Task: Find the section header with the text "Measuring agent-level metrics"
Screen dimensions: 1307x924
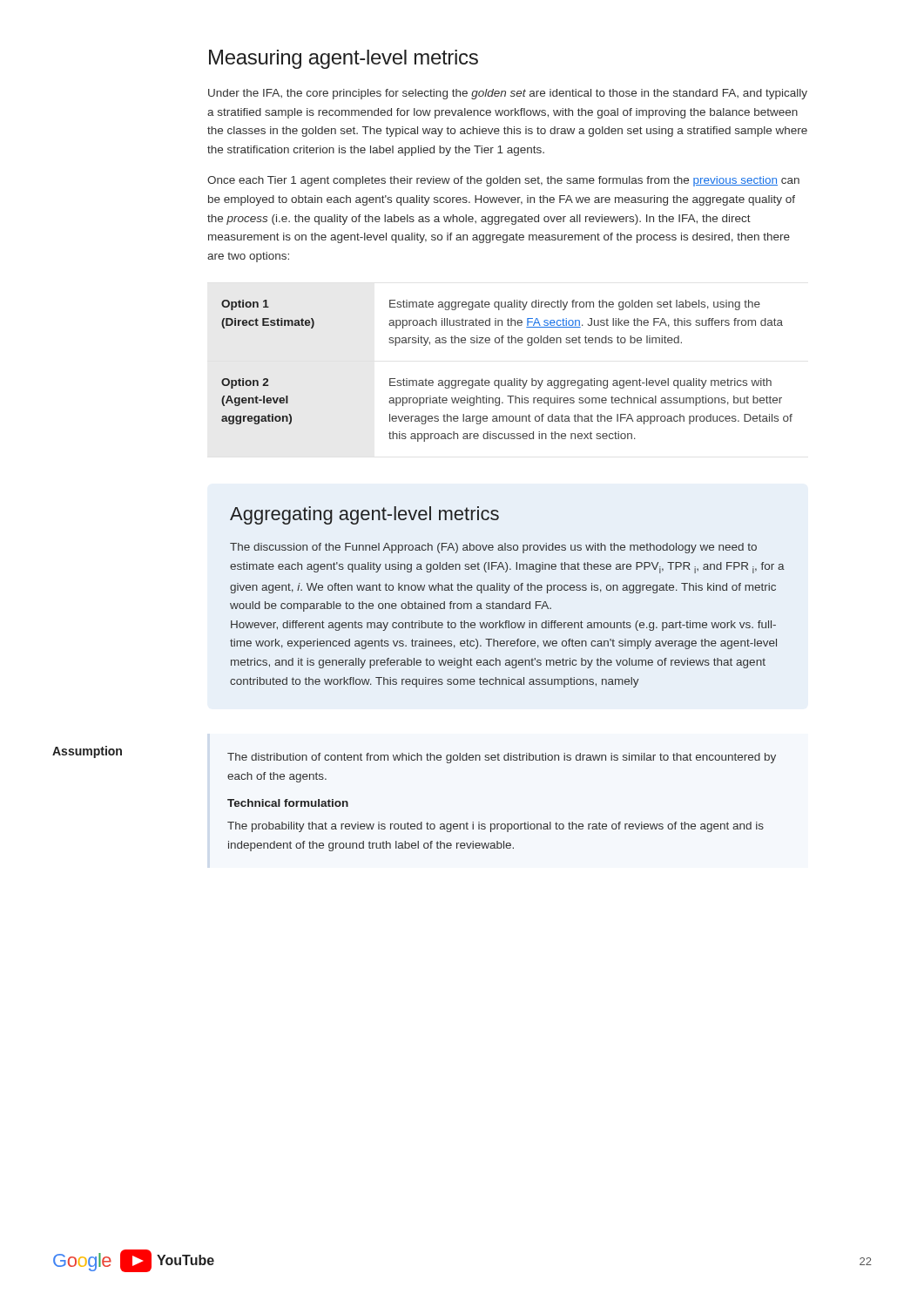Action: pyautogui.click(x=344, y=59)
